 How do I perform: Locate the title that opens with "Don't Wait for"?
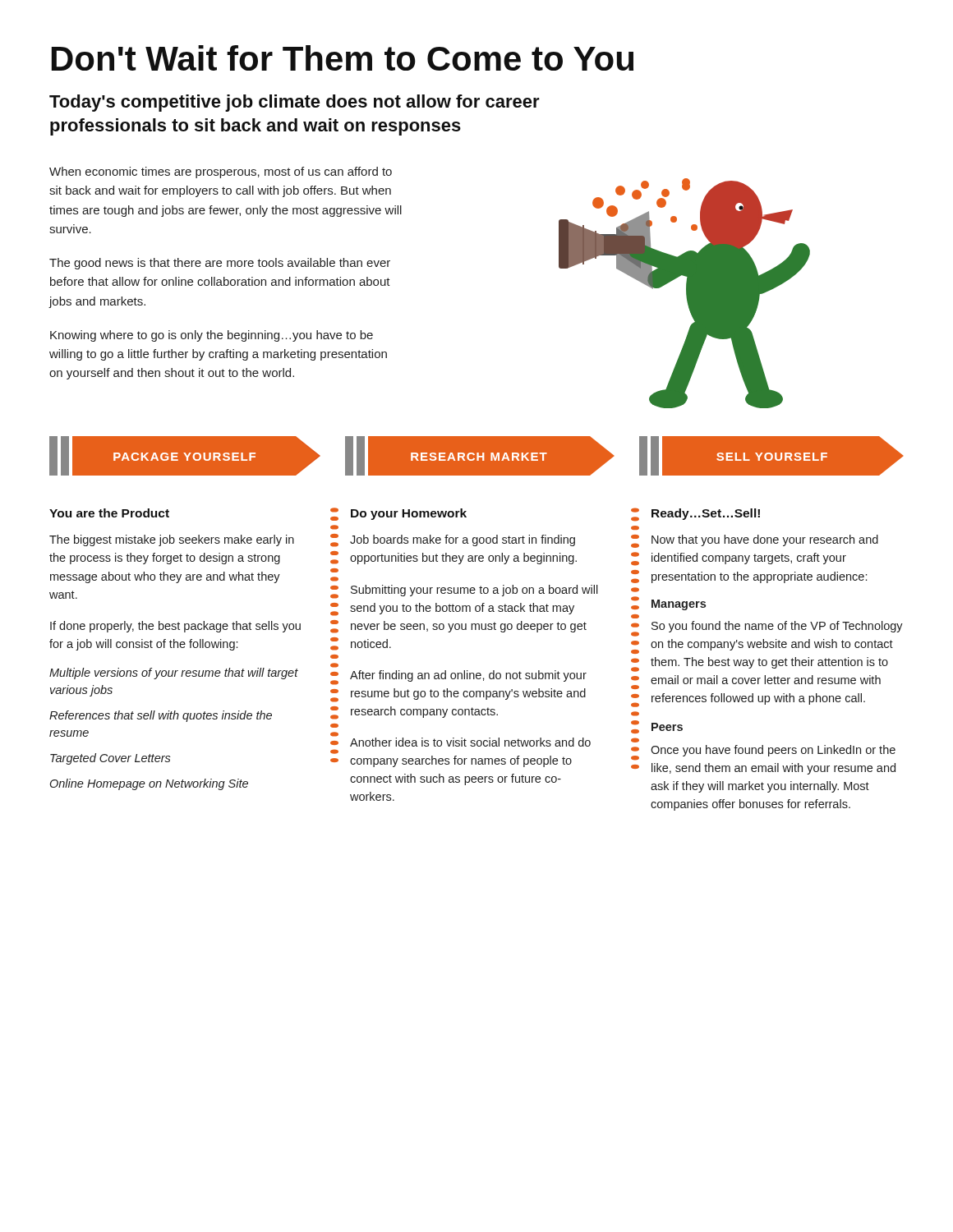(476, 59)
